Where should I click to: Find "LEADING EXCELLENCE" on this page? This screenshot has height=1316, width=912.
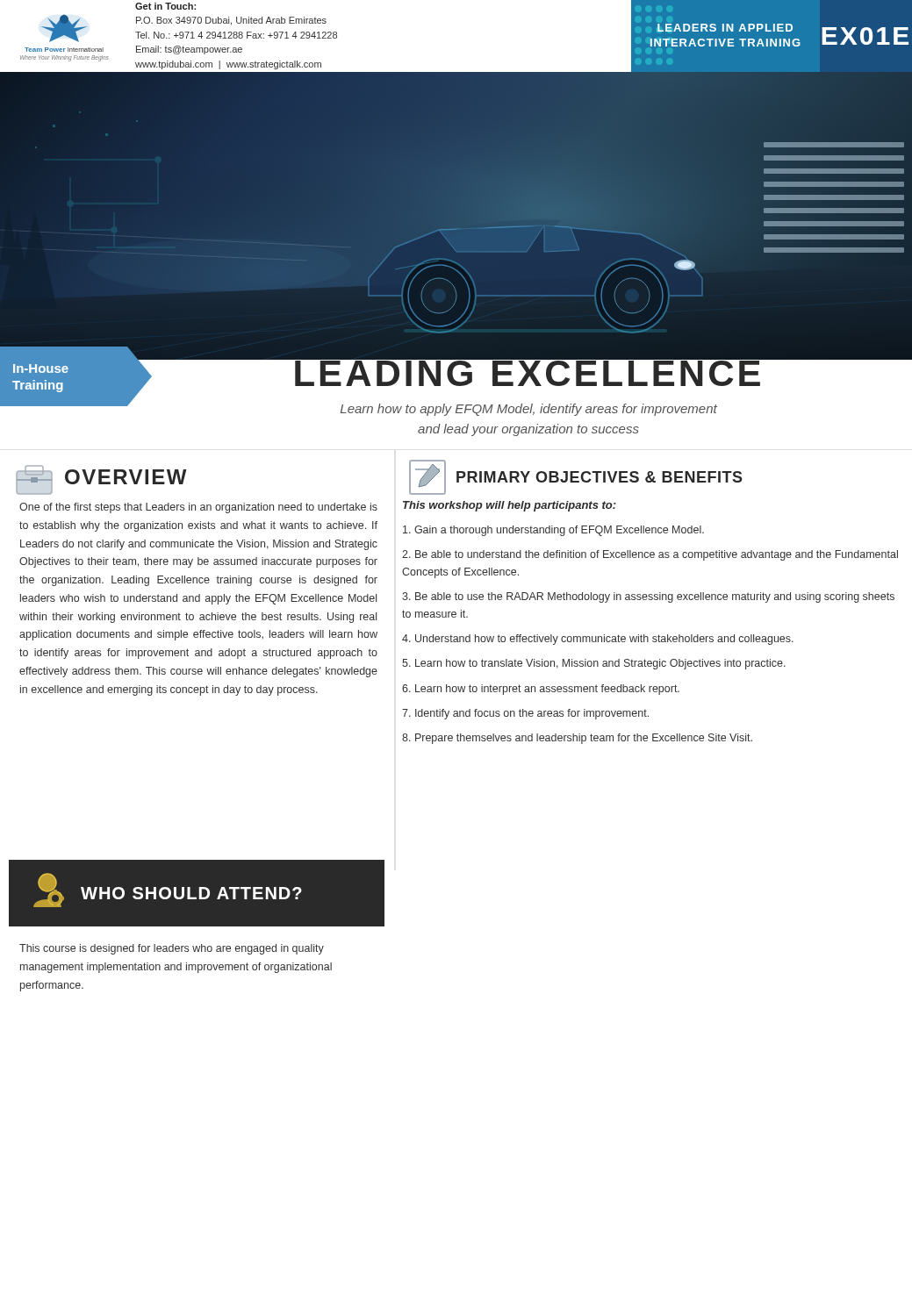point(528,374)
